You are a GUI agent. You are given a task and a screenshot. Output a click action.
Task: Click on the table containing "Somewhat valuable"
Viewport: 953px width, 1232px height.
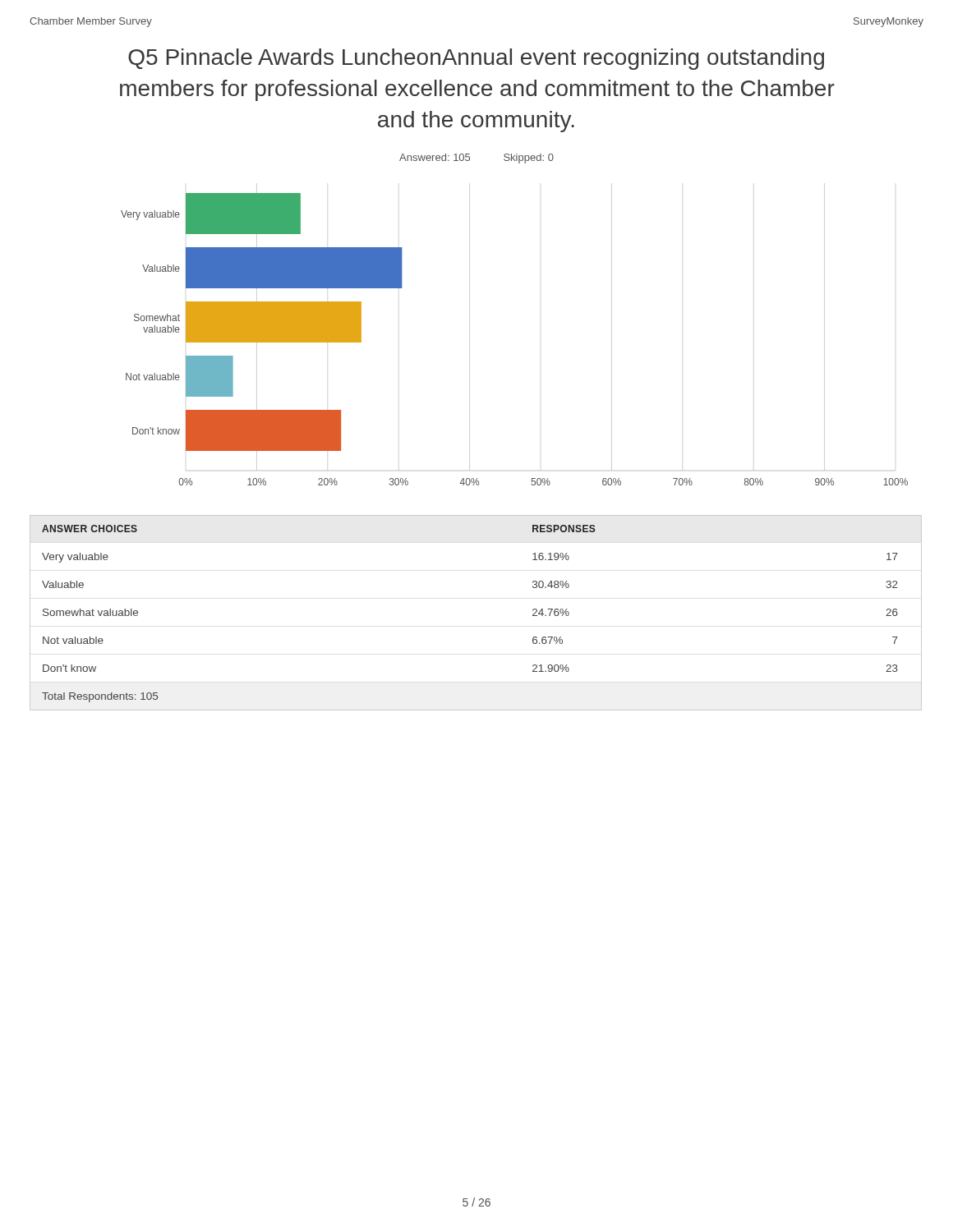click(x=476, y=613)
